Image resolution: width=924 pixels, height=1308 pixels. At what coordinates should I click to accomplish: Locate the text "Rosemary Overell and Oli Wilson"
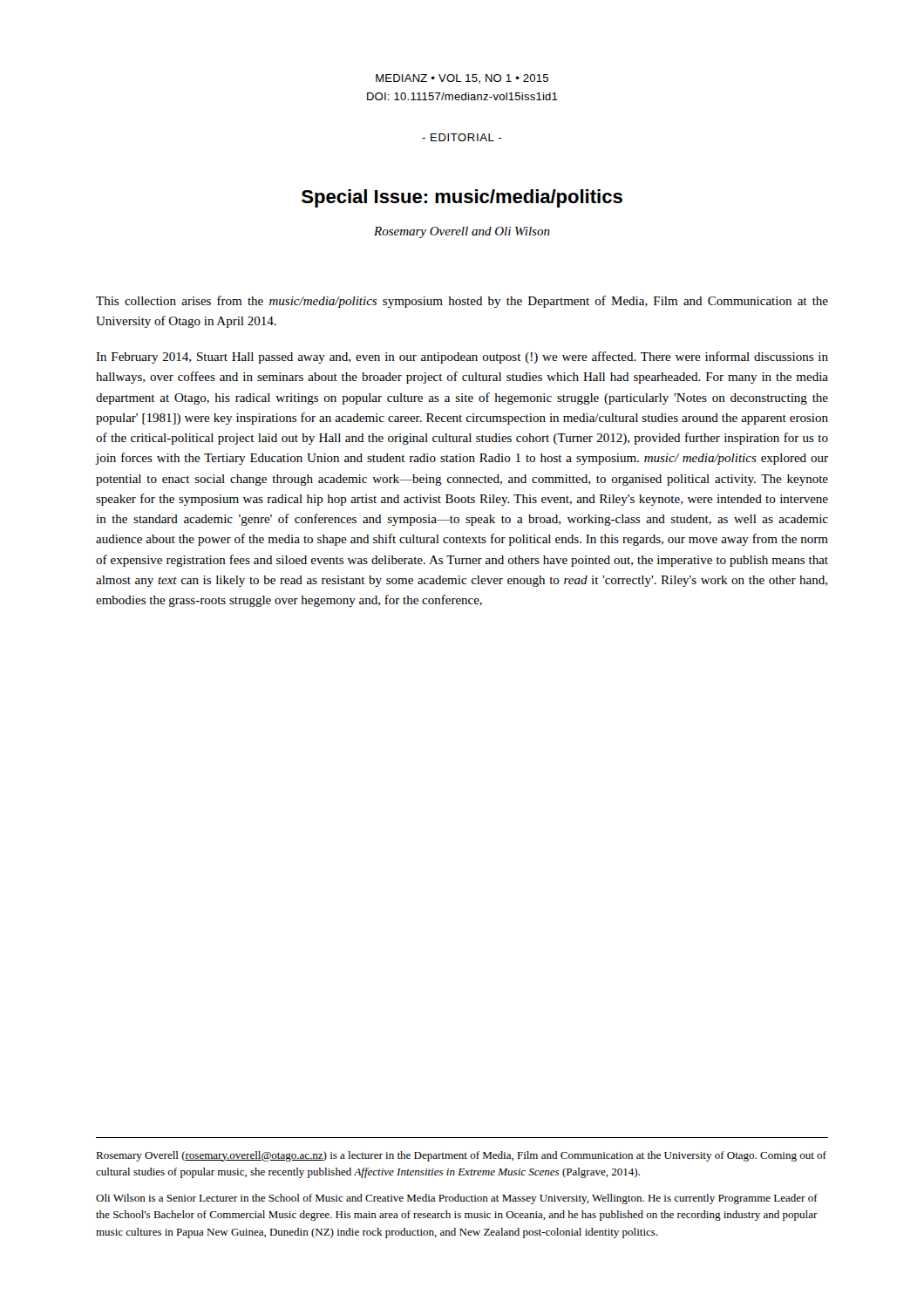point(462,231)
